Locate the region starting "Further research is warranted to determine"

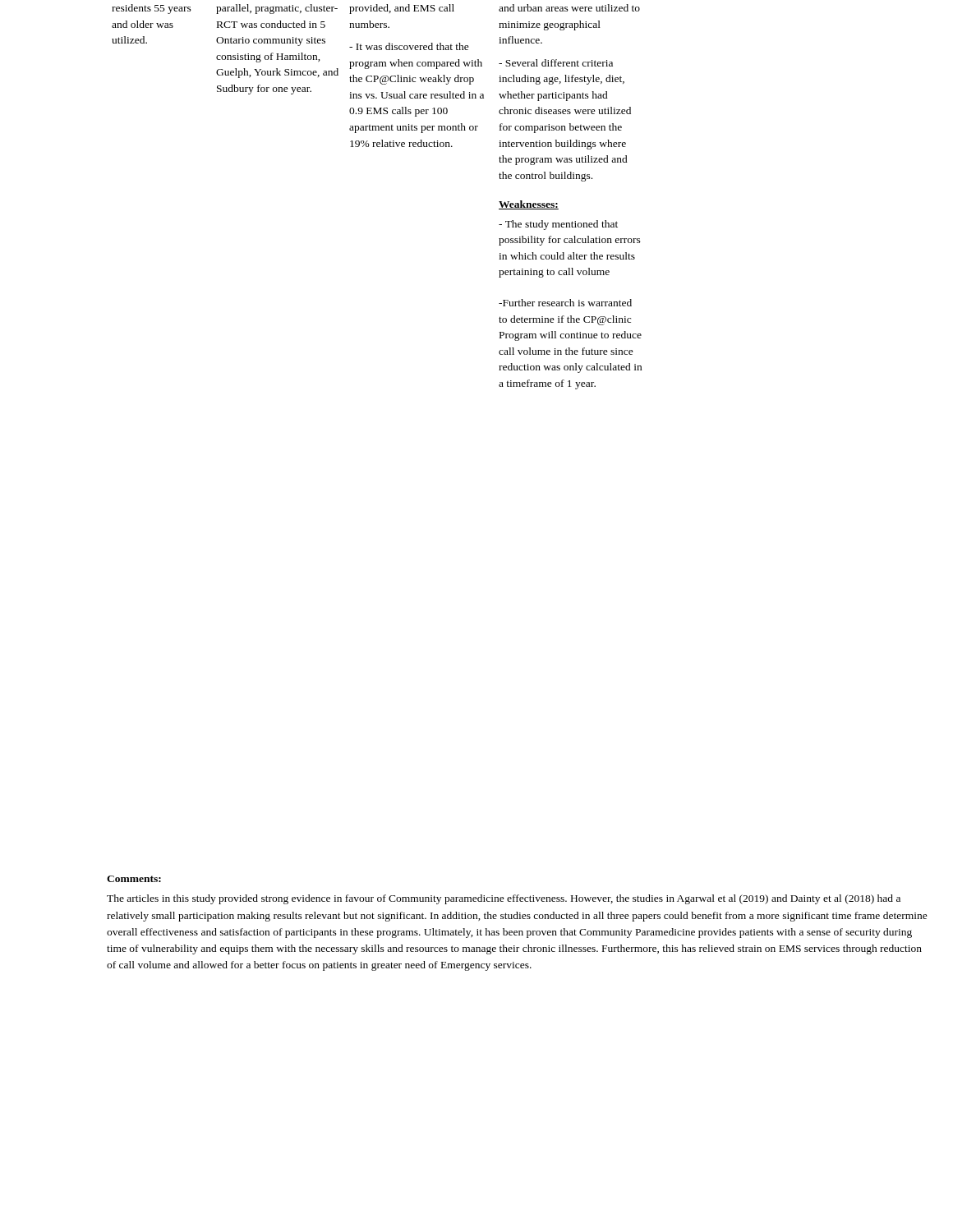[x=570, y=343]
